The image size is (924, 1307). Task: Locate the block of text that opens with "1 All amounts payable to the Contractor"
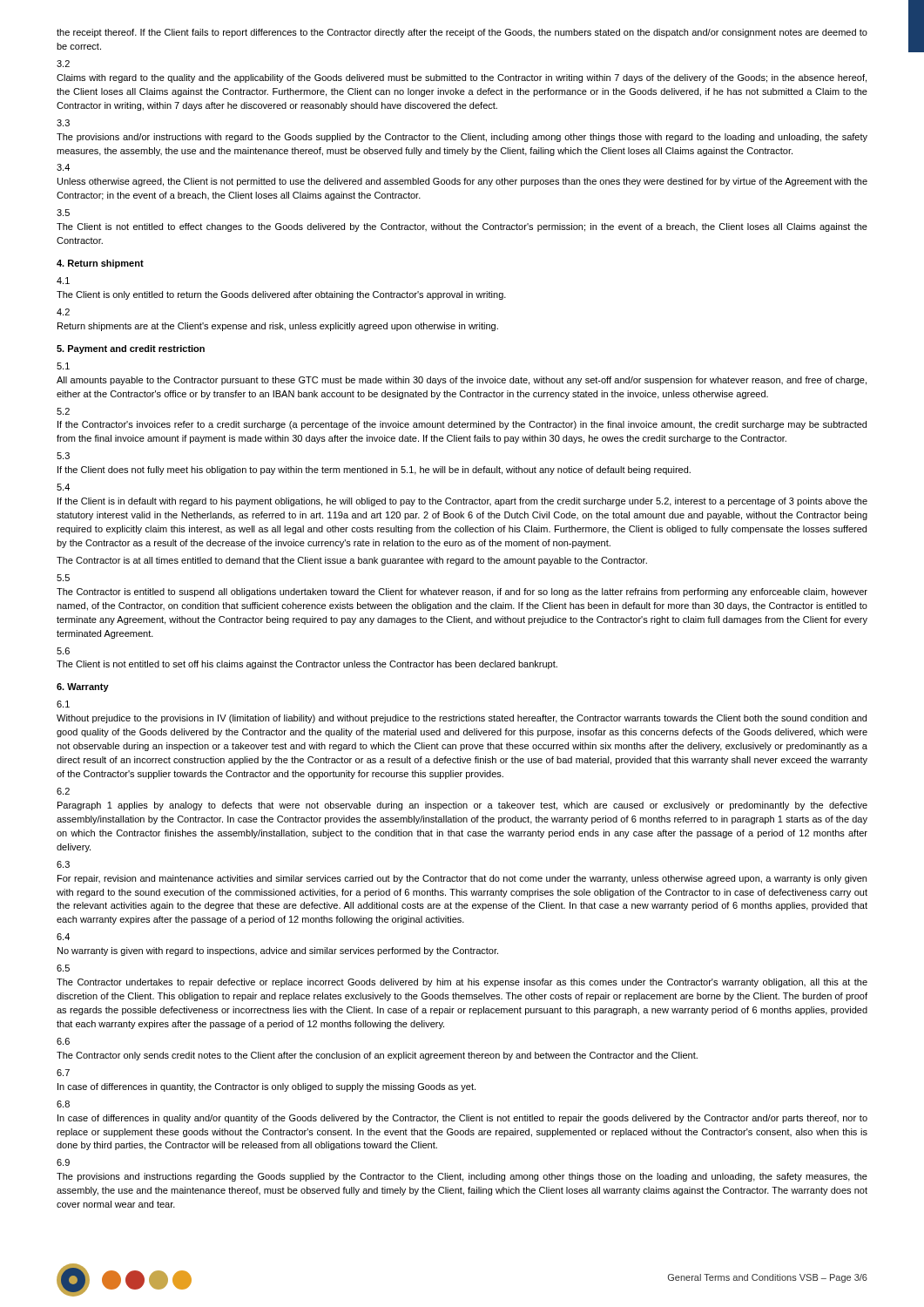coord(462,516)
